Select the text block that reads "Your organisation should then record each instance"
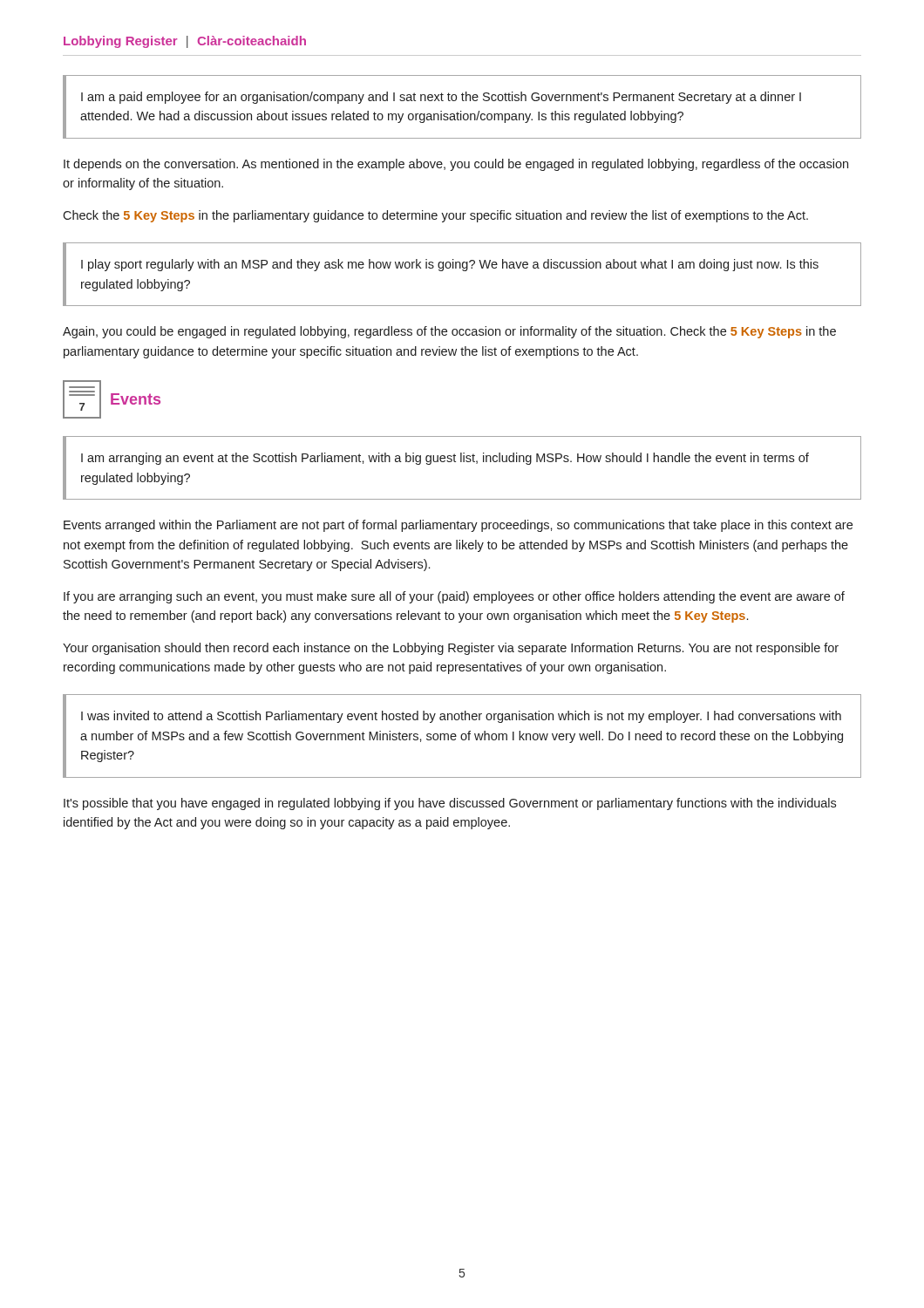The image size is (924, 1308). pyautogui.click(x=451, y=657)
